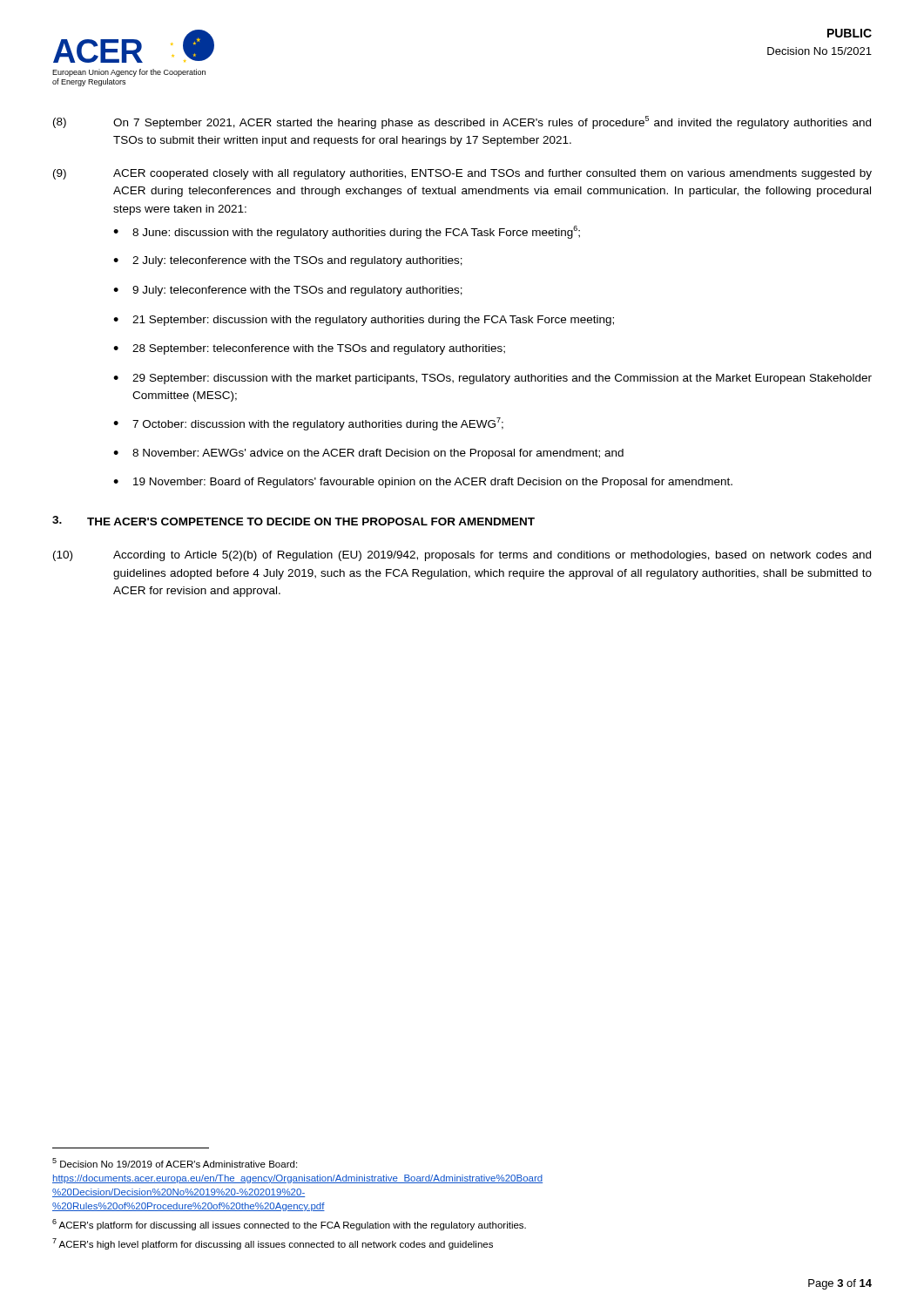Find the text block with the text "(8) On 7"
This screenshot has height=1307, width=924.
pos(462,131)
